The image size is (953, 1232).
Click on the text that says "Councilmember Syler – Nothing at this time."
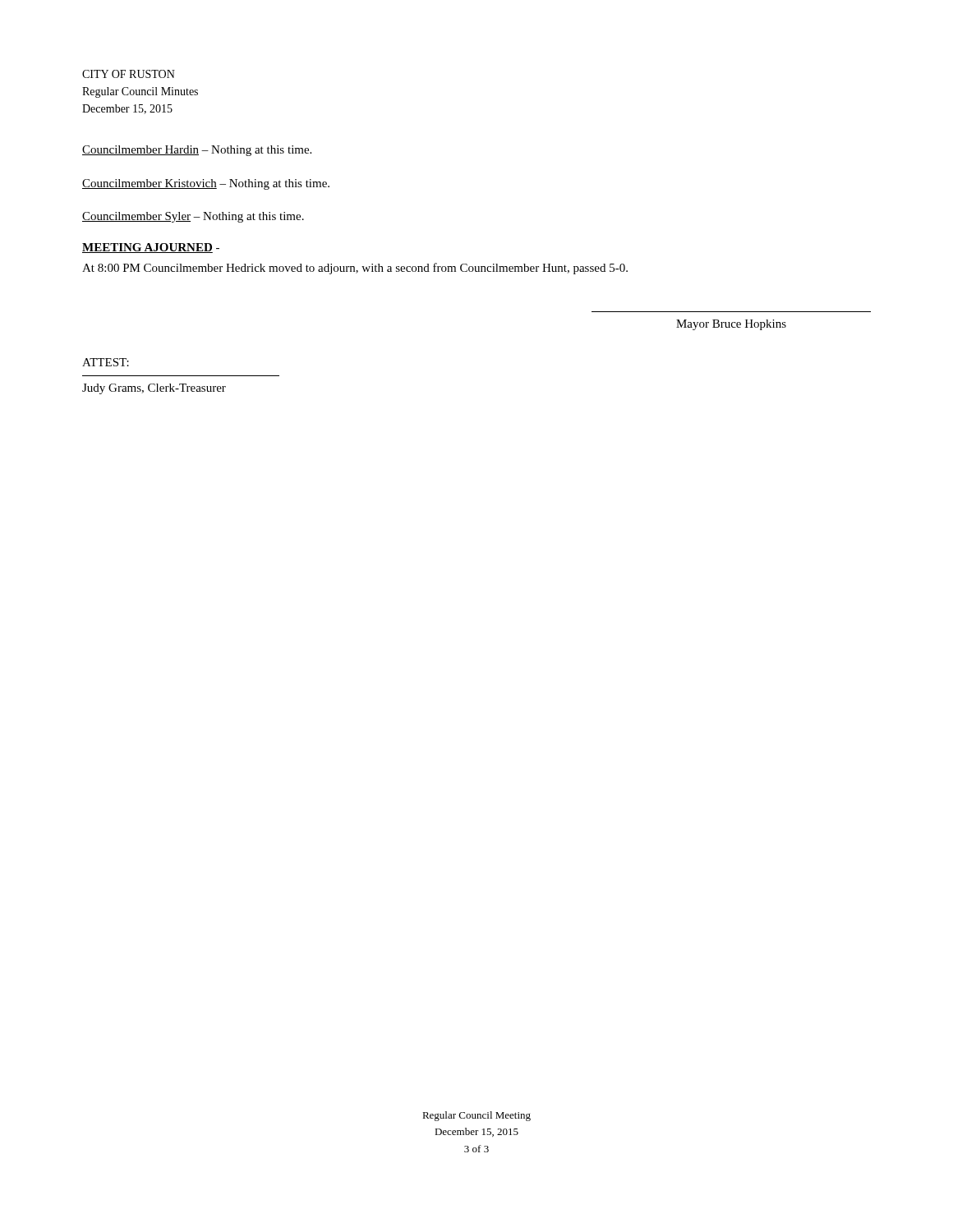pos(193,216)
